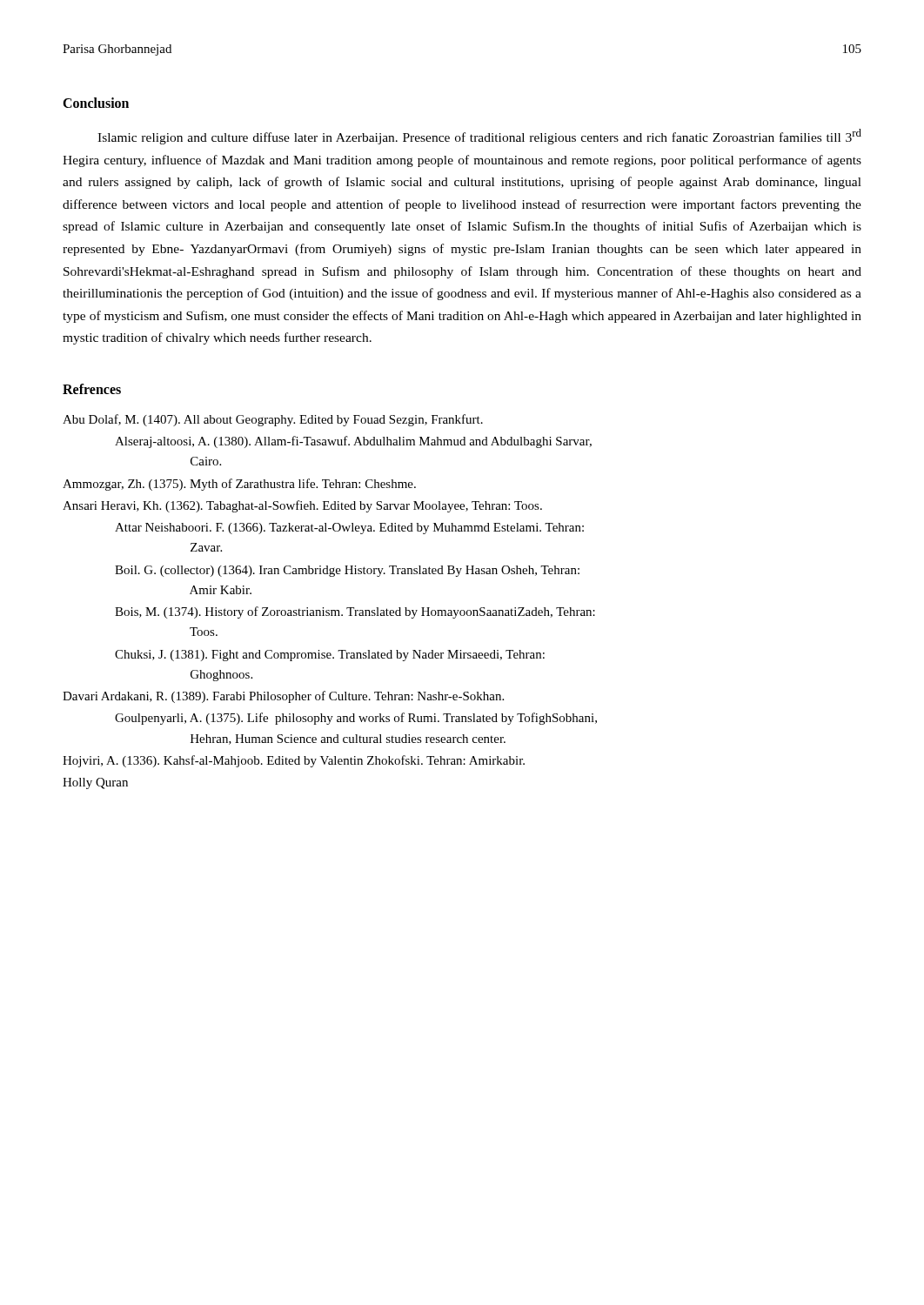This screenshot has height=1305, width=924.
Task: Click on the list item that says "Ammozgar, Zh. (1375). Myth of"
Action: pos(240,483)
